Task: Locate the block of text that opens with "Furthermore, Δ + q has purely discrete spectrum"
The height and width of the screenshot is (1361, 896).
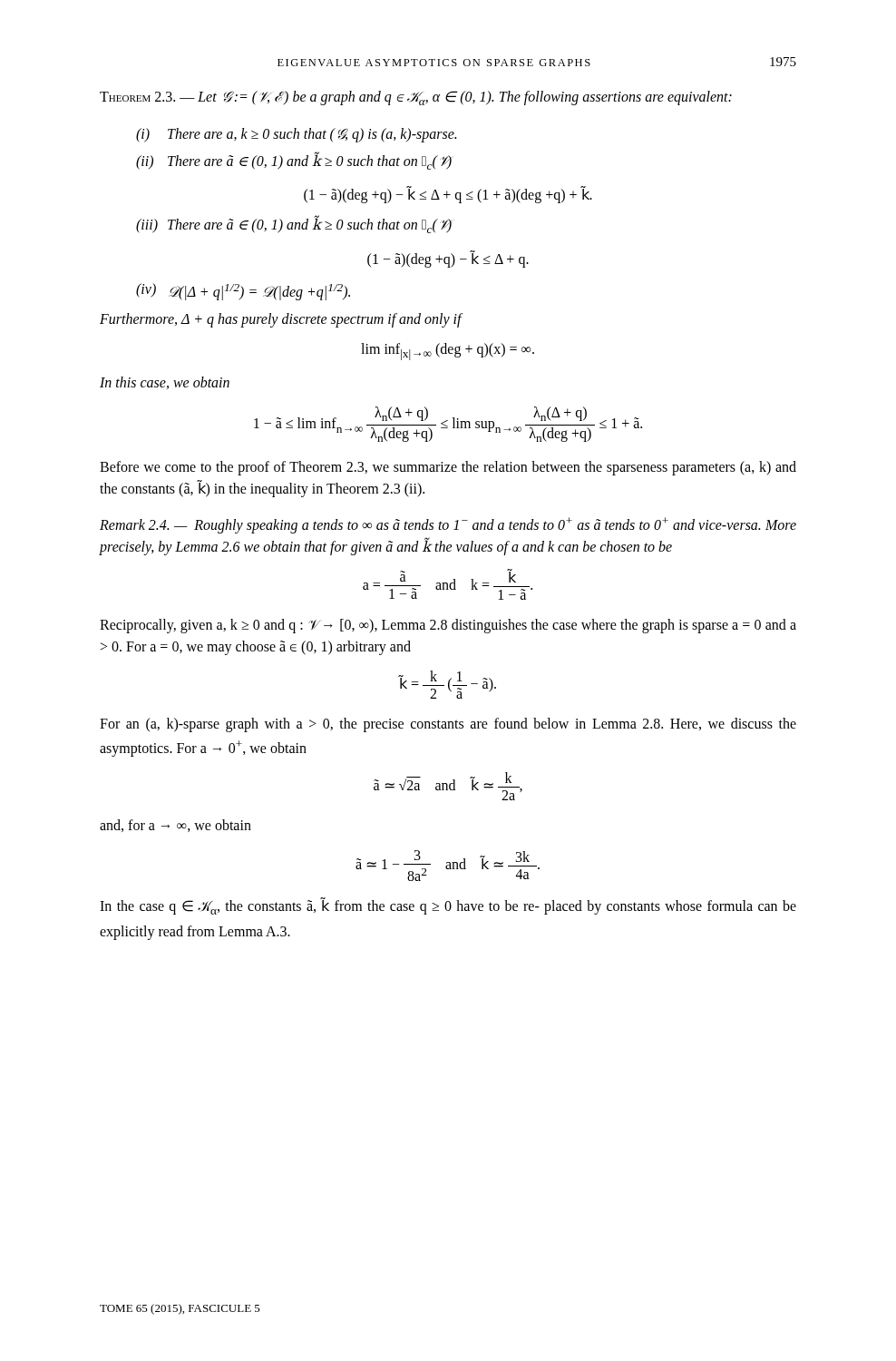Action: click(448, 319)
